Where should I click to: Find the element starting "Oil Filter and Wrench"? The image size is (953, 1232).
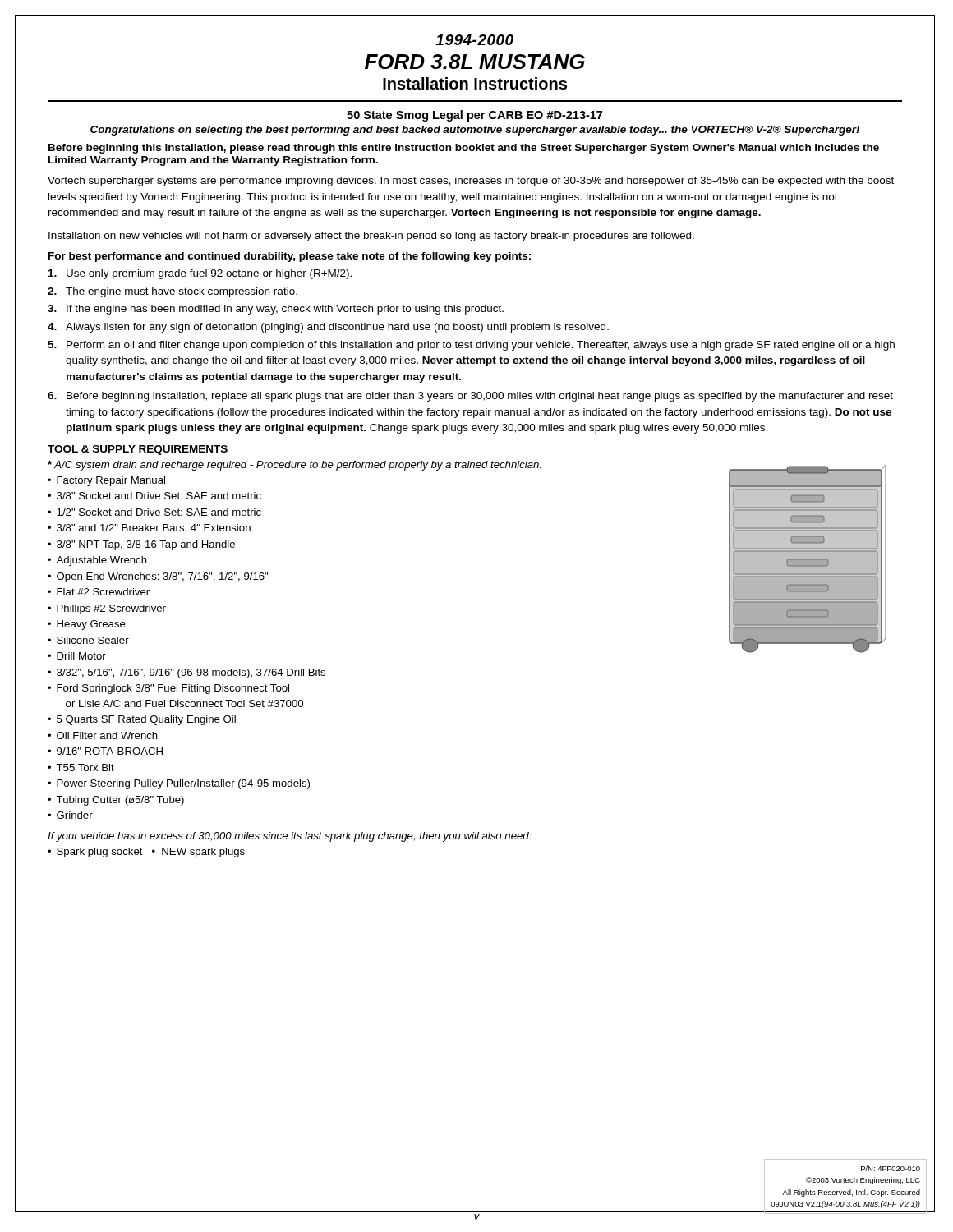[x=107, y=735]
